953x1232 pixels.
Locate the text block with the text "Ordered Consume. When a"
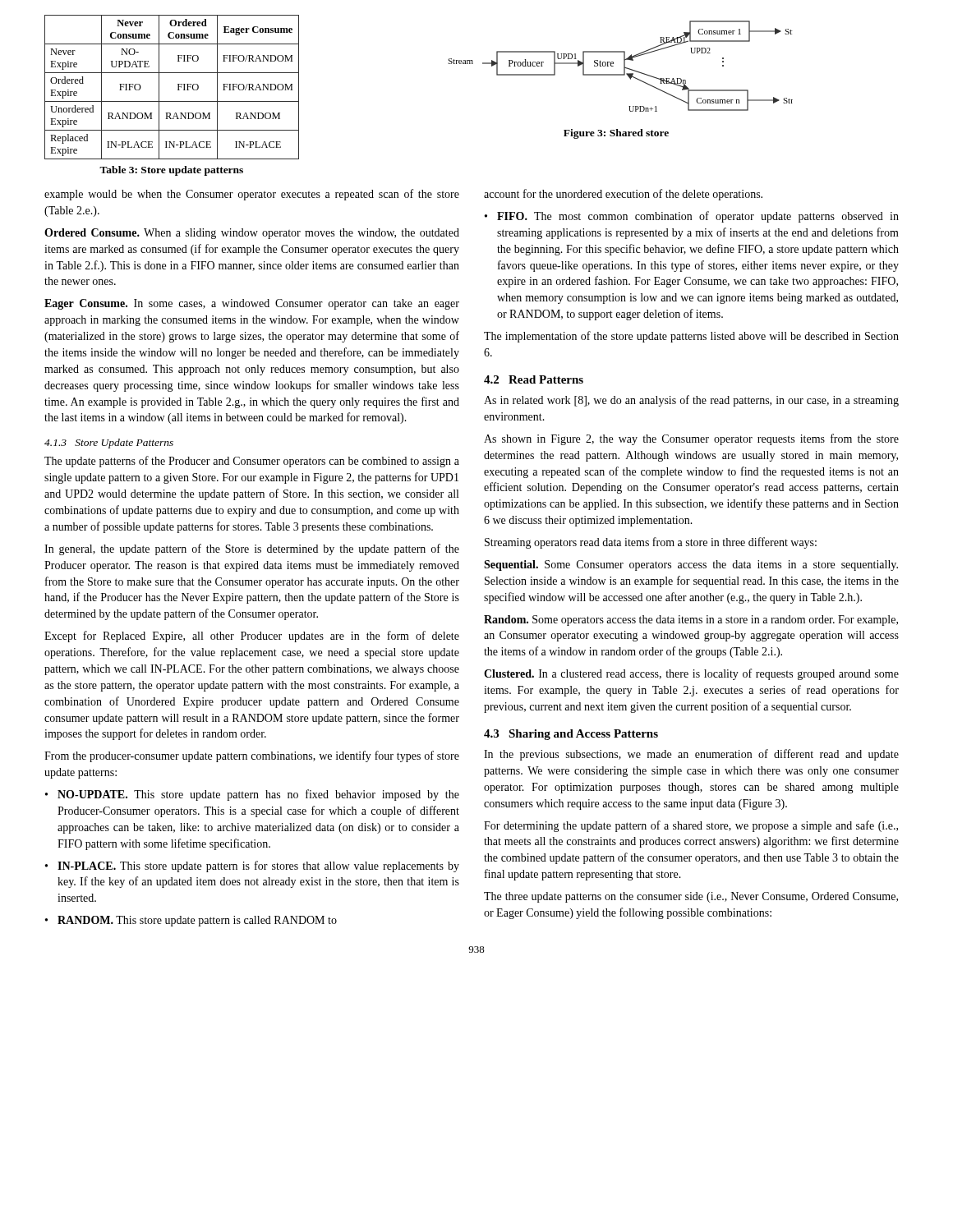[252, 257]
